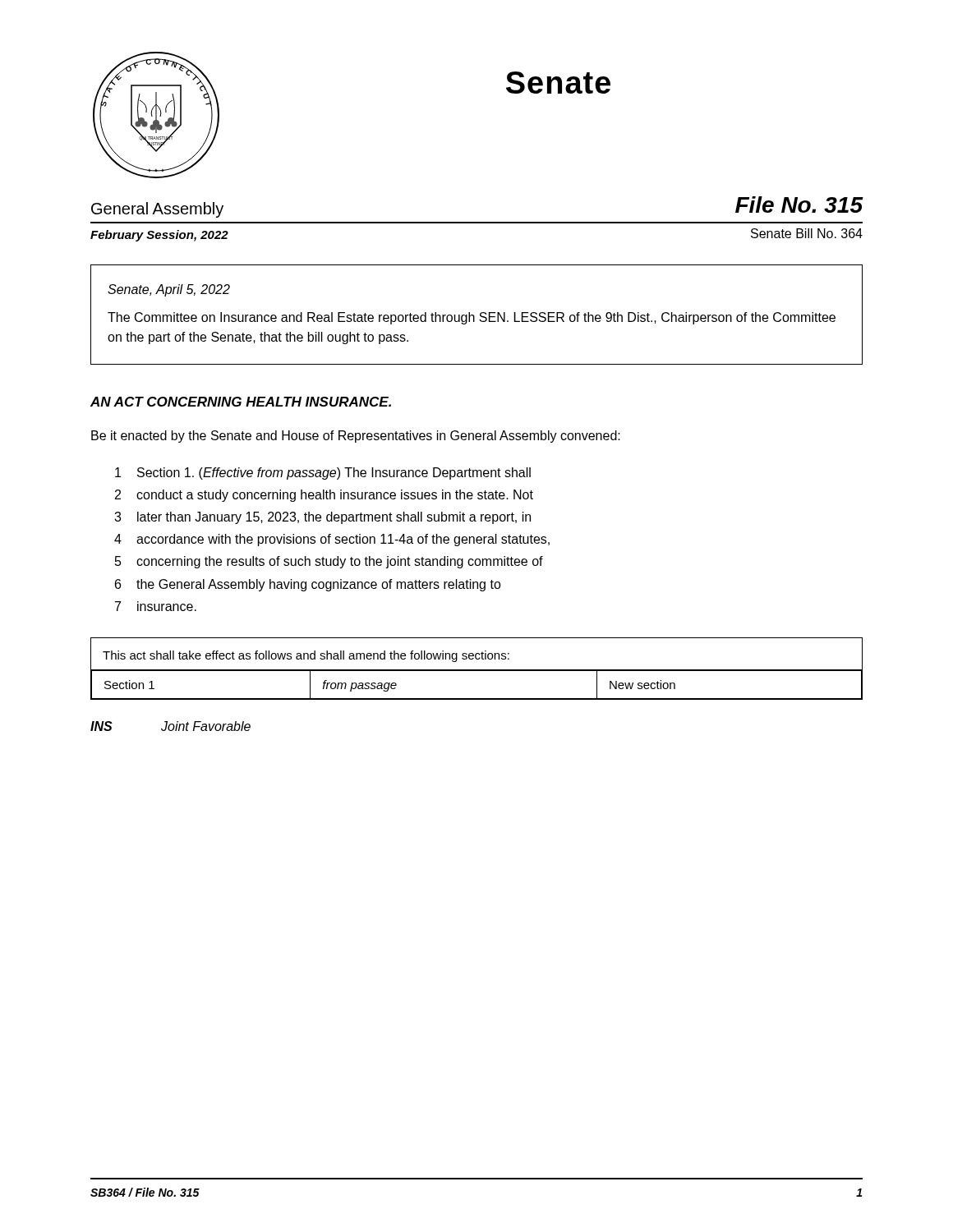
Task: Navigate to the text starting "Be it enacted by the Senate"
Action: (x=356, y=436)
